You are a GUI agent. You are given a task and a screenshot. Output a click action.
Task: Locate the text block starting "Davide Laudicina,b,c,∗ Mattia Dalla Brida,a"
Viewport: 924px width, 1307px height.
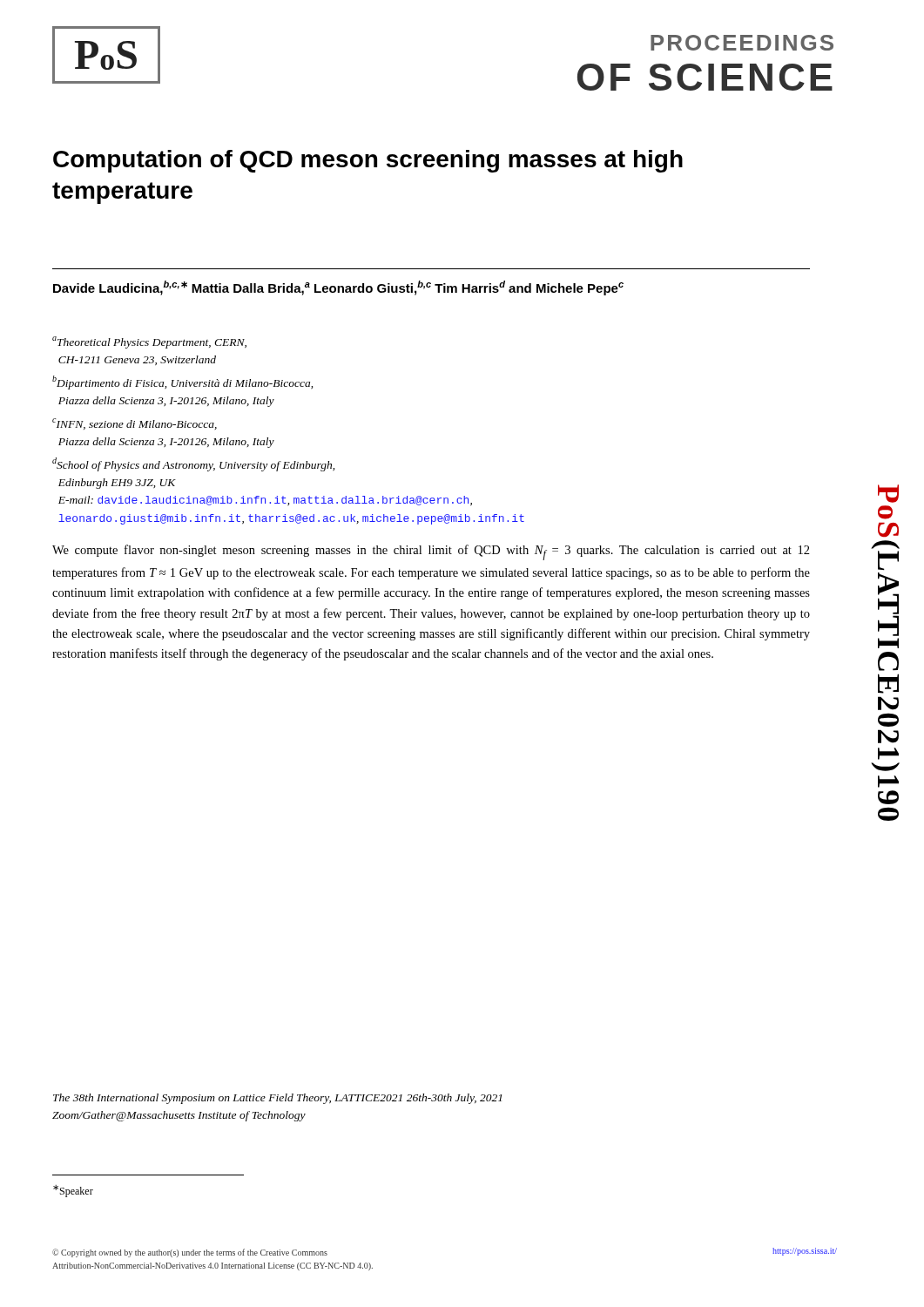click(x=431, y=288)
